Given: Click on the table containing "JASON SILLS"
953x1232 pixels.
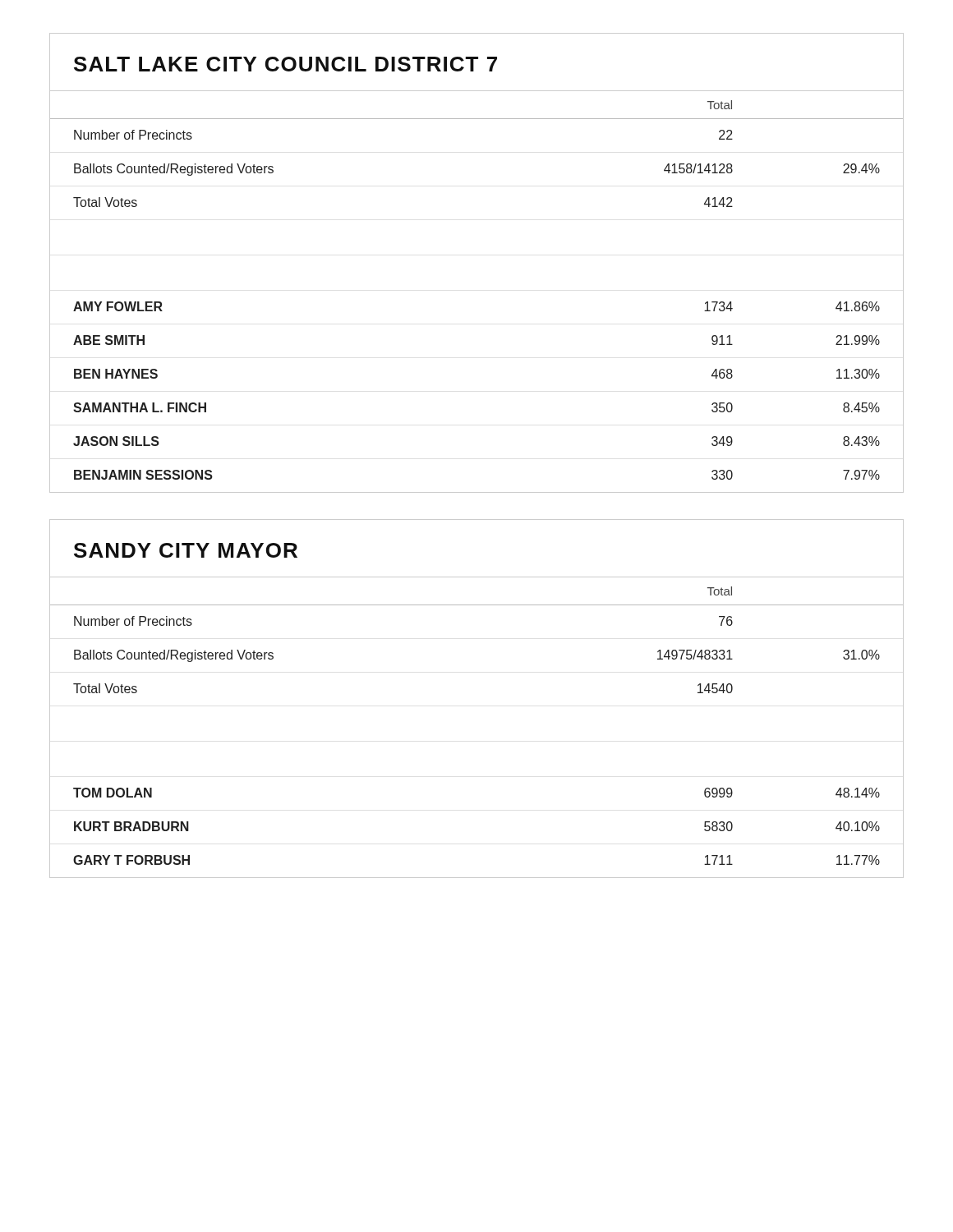Looking at the screenshot, I should [x=476, y=292].
